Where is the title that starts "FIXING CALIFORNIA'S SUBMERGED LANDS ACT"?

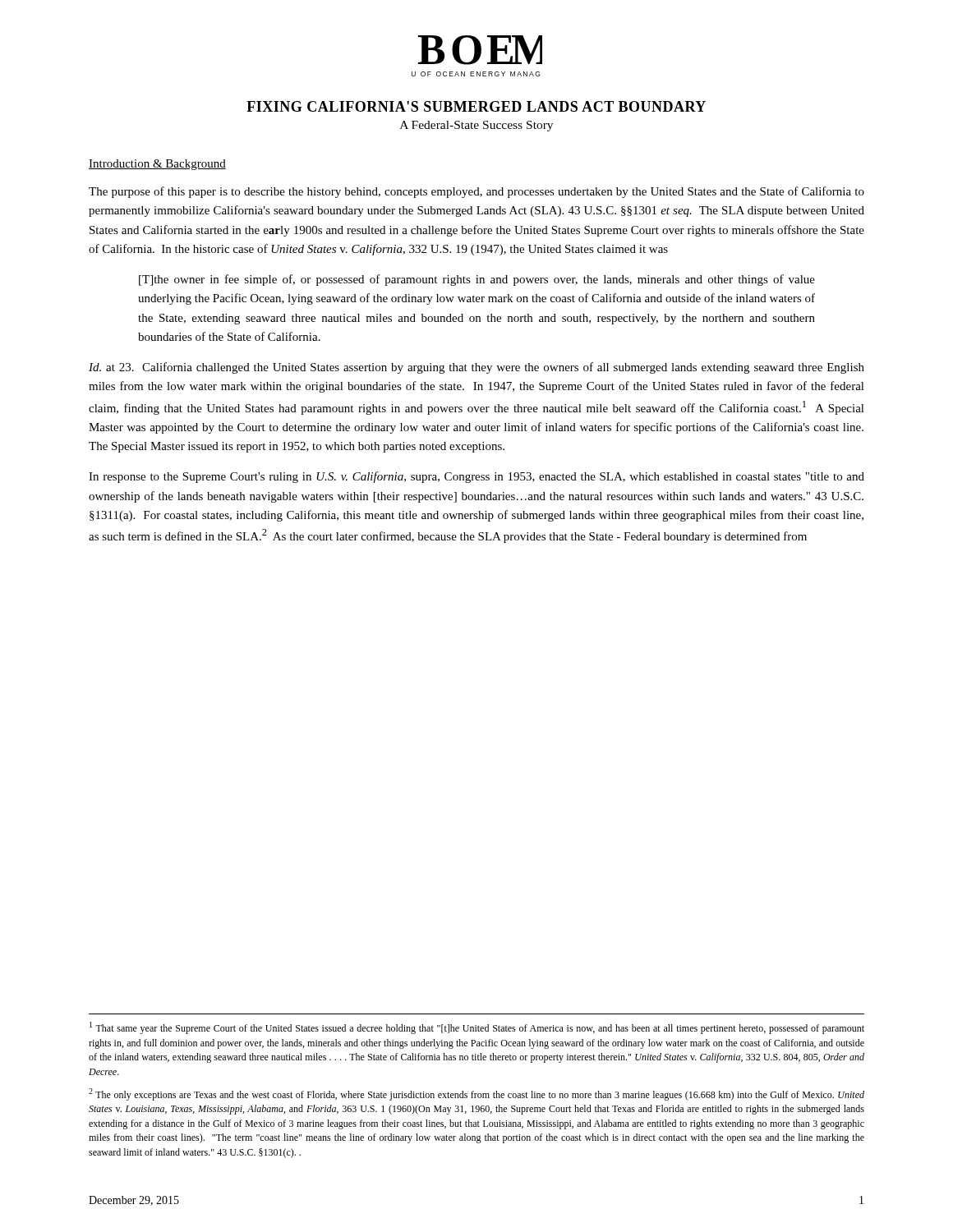pos(476,115)
